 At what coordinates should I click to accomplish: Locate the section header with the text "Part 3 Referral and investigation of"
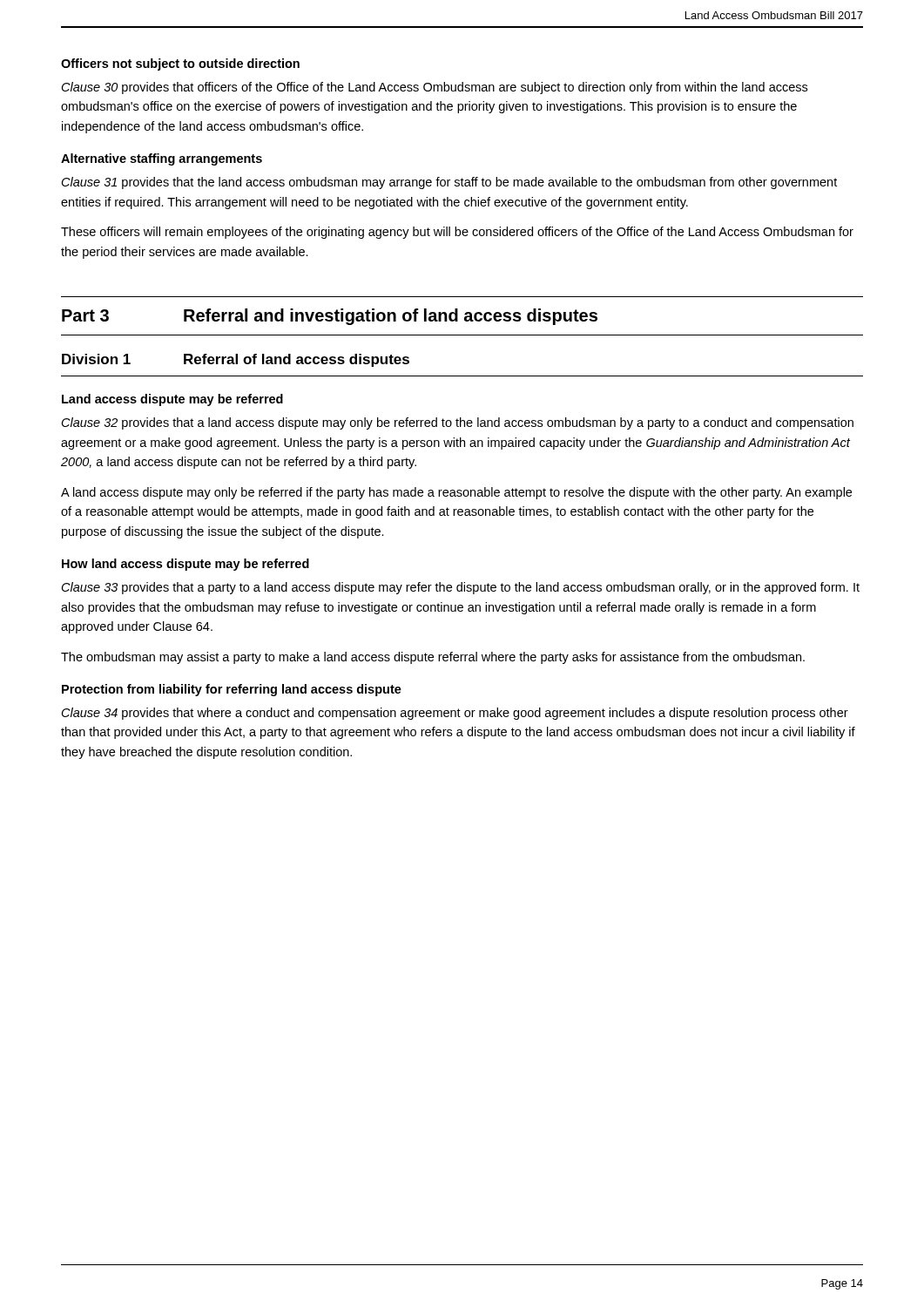tap(330, 316)
